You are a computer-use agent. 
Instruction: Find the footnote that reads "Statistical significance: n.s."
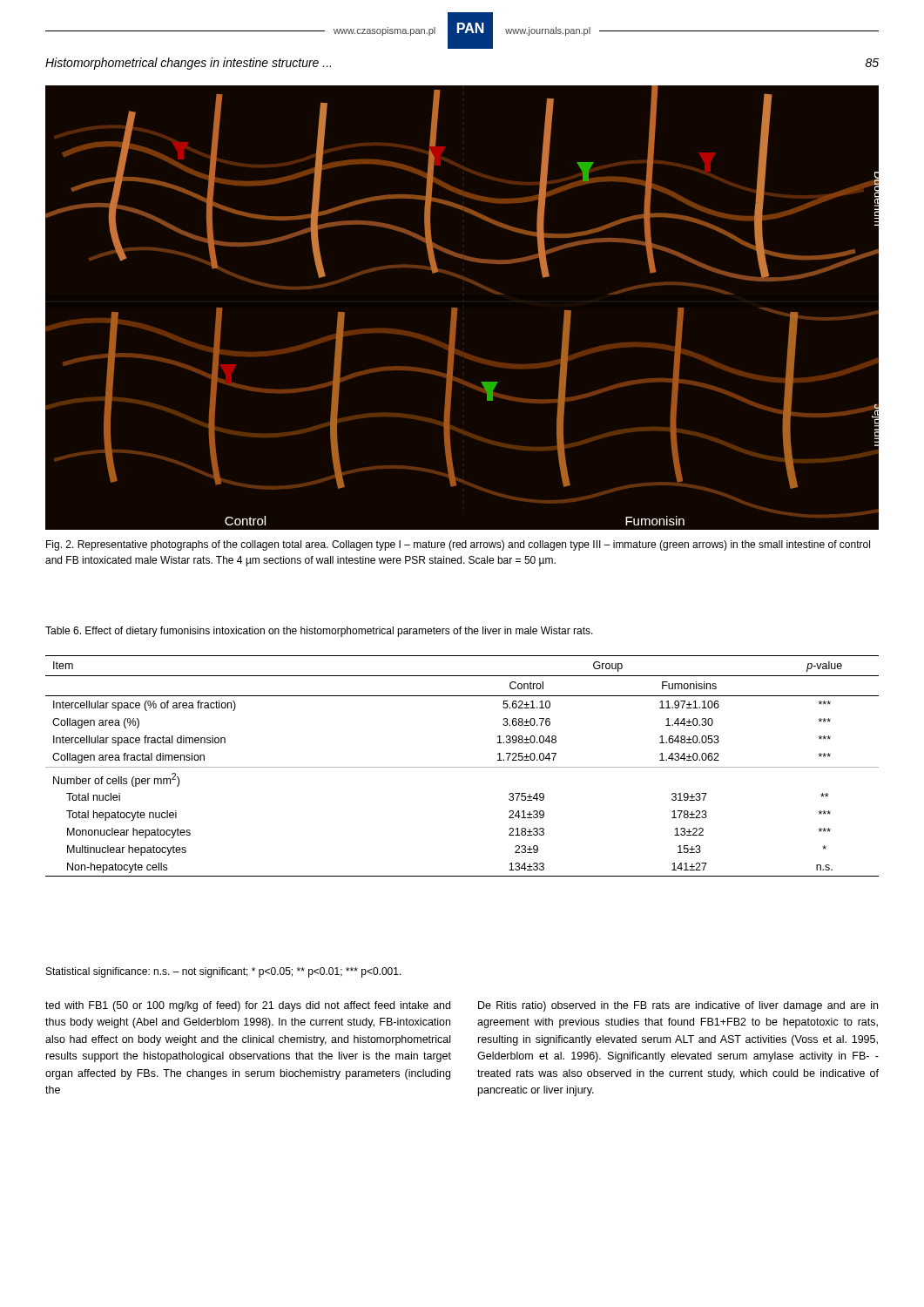(x=223, y=972)
